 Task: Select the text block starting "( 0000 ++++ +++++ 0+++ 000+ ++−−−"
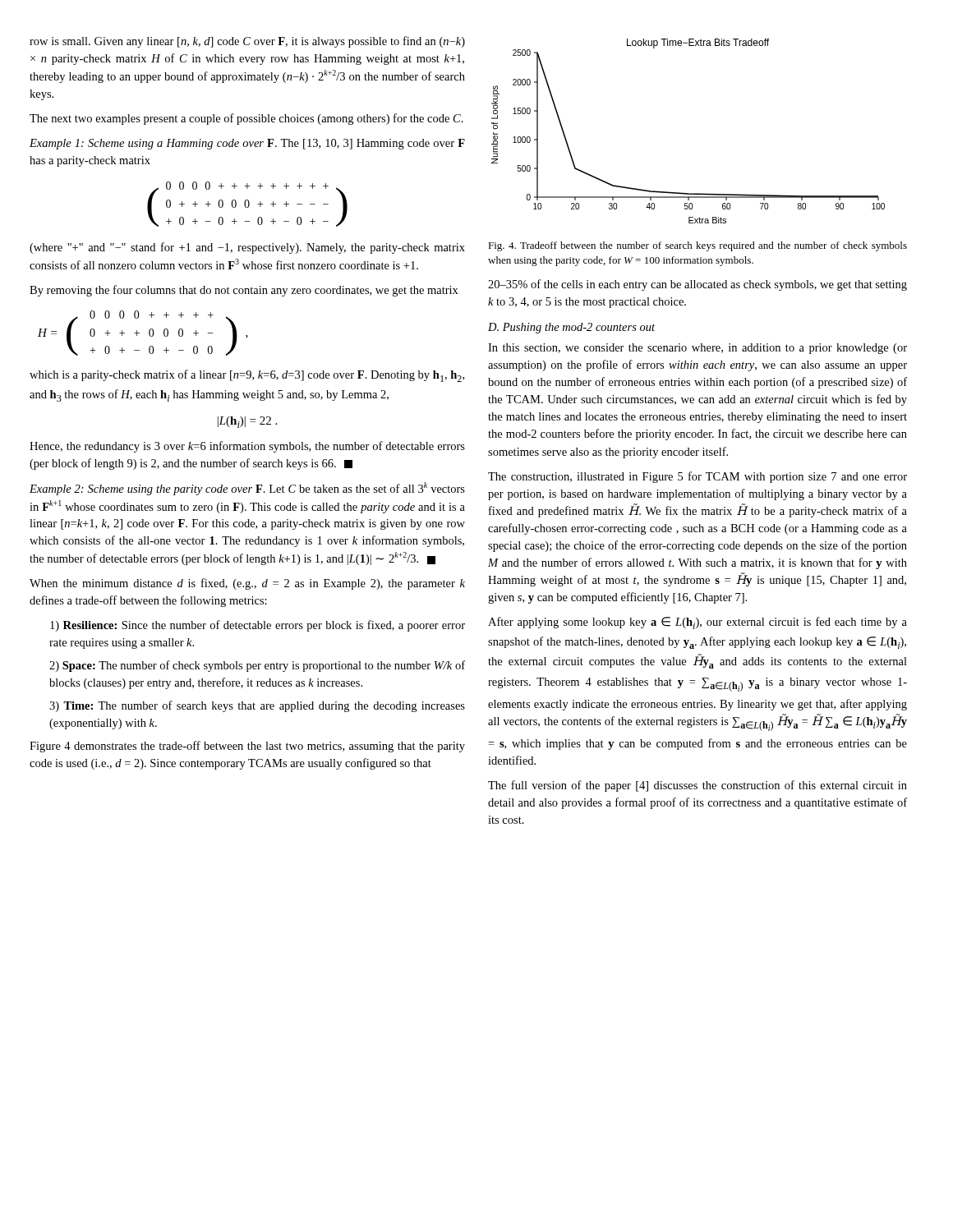(247, 204)
